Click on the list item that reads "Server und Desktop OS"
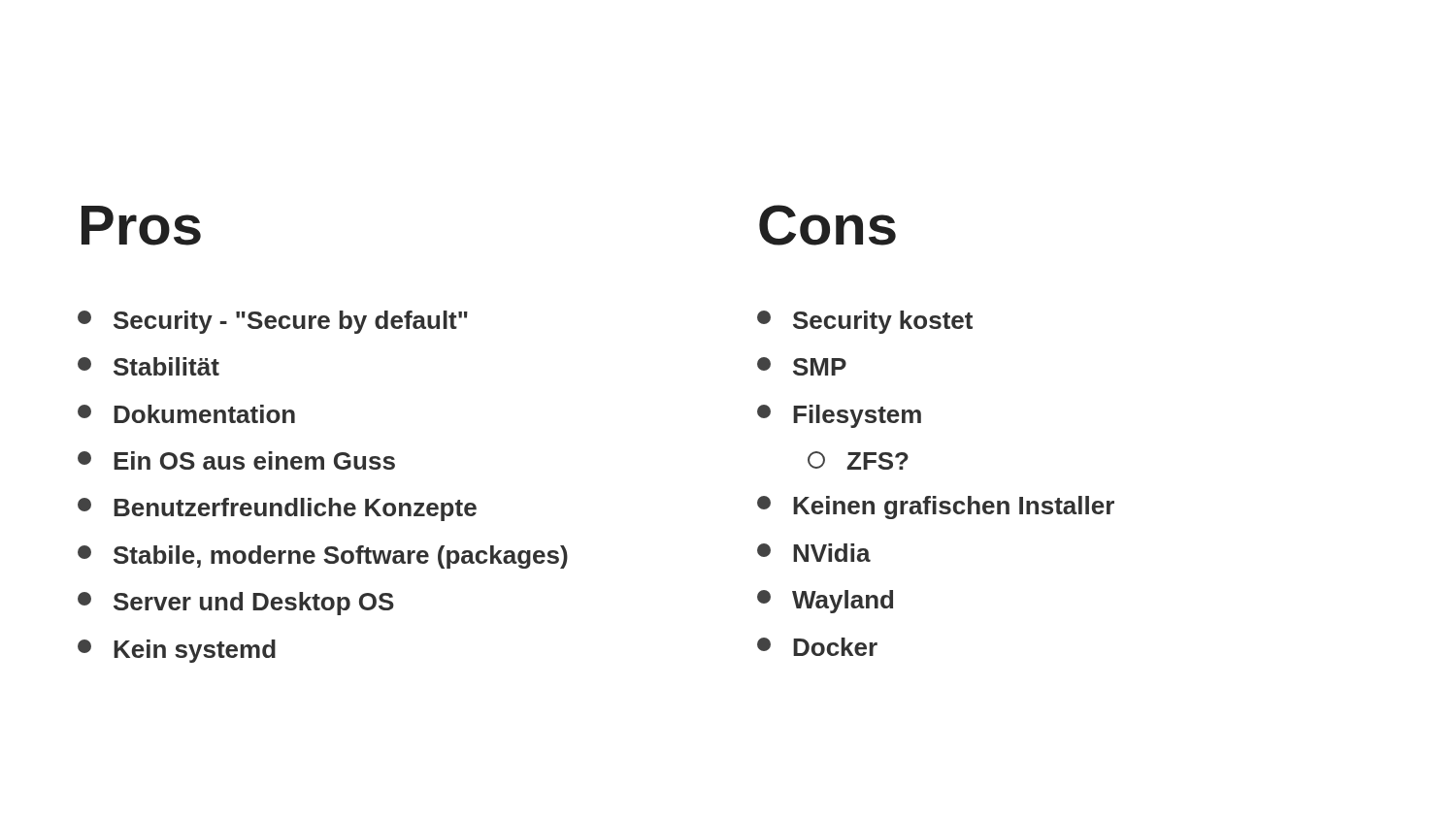The image size is (1456, 819). [x=236, y=602]
